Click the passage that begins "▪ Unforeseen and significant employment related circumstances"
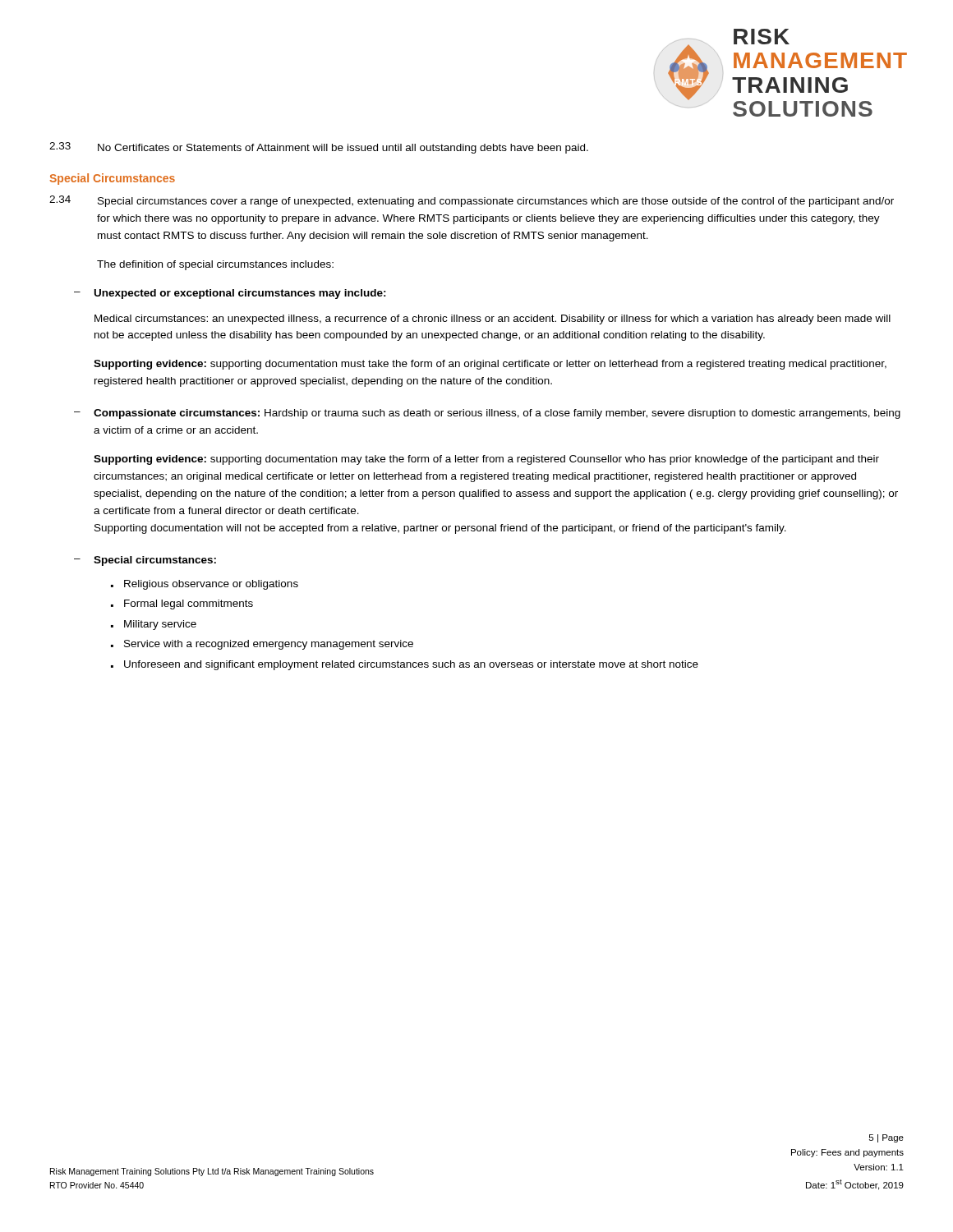 404,665
